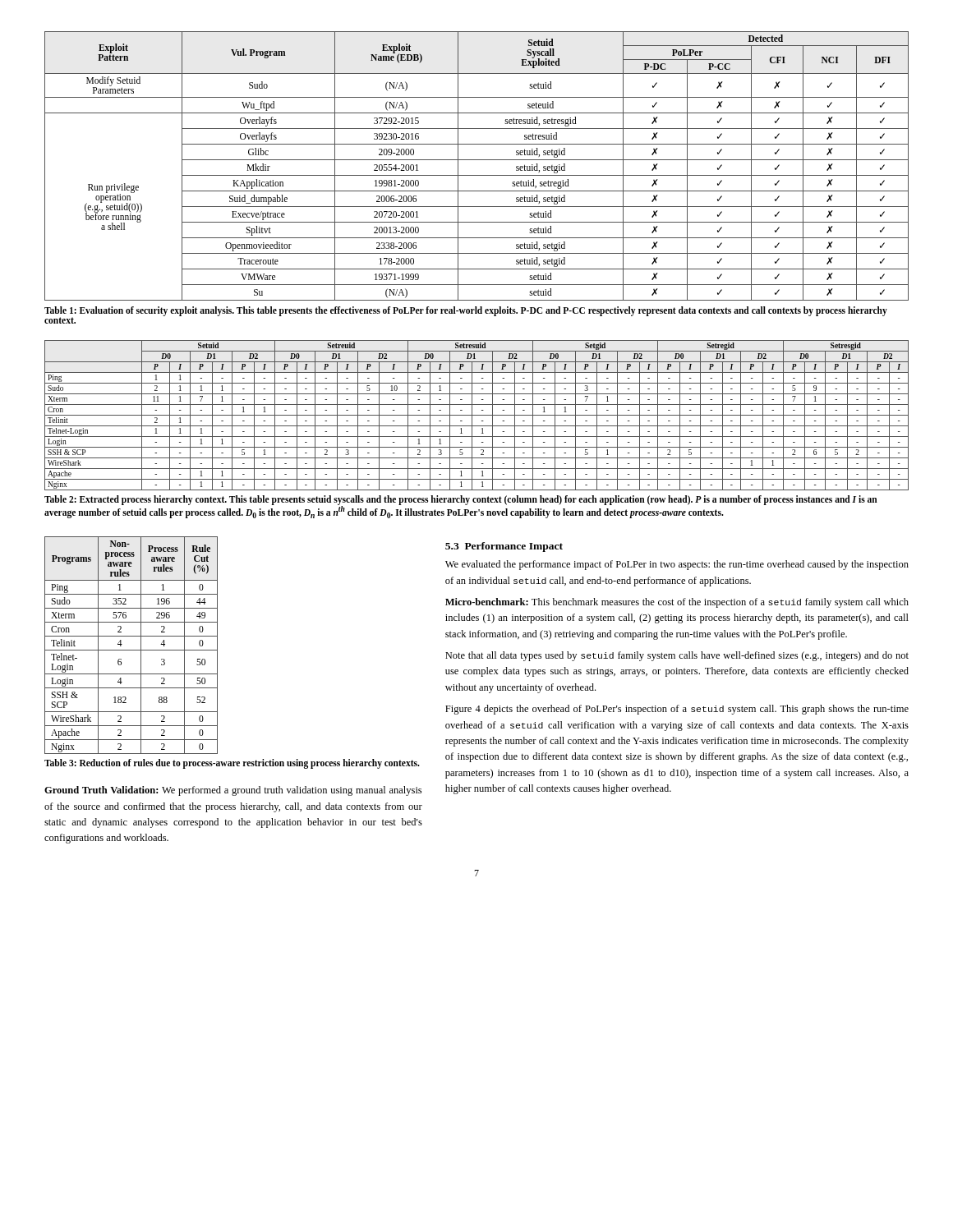This screenshot has width=953, height=1232.
Task: Click on the table containing "Rule Cut (%)"
Action: [x=131, y=645]
